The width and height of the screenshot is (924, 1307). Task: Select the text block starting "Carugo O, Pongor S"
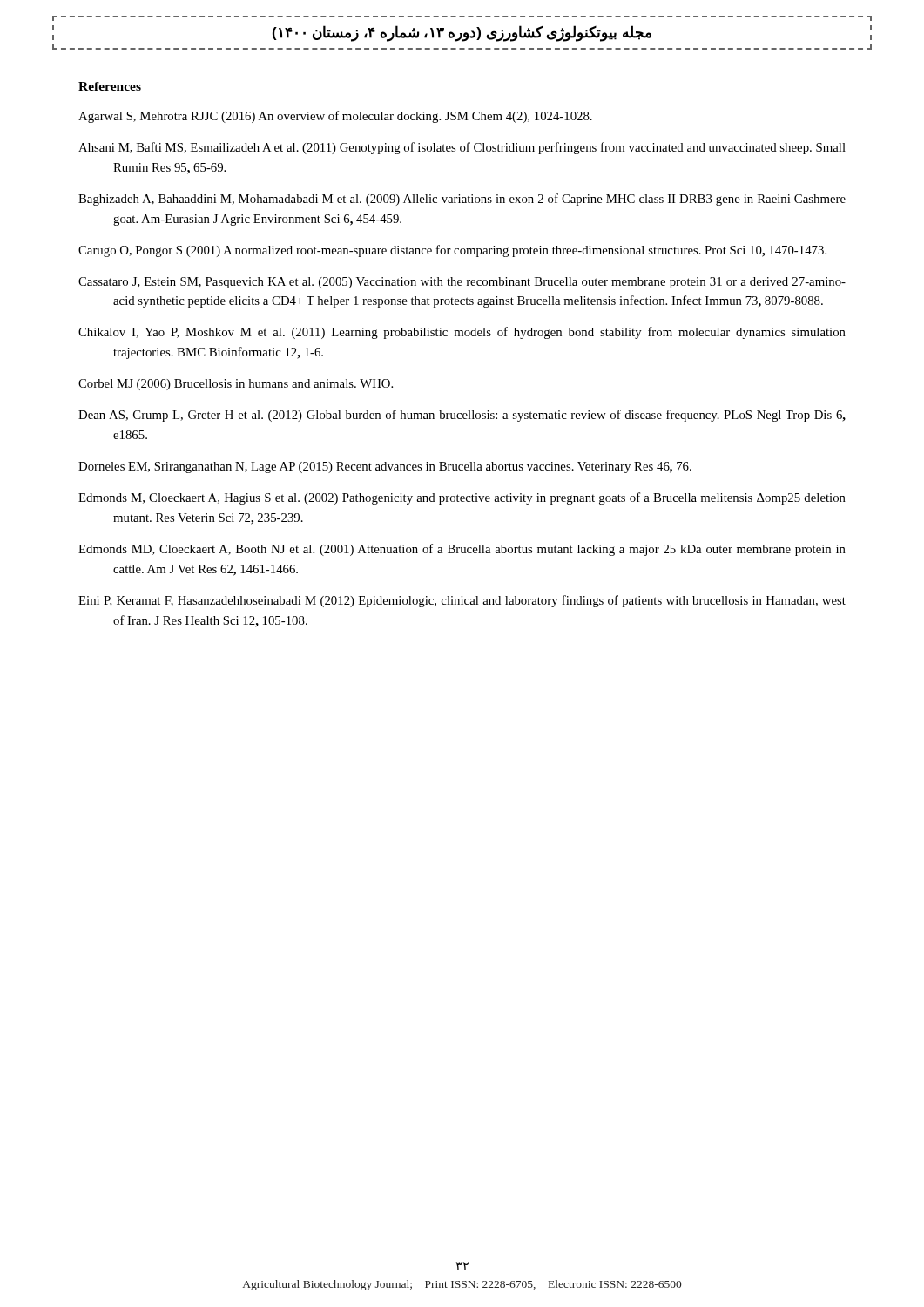(x=453, y=250)
